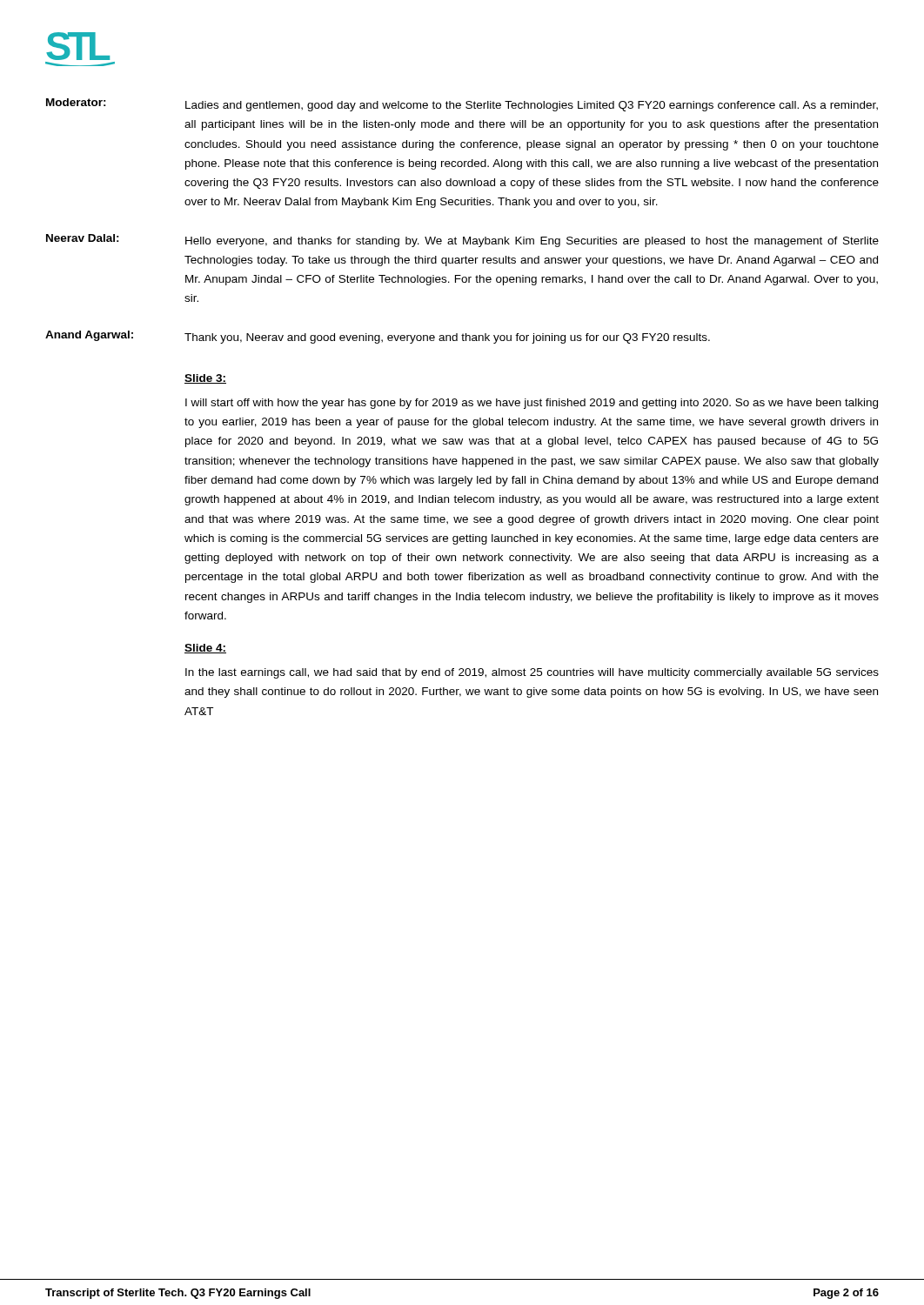
Task: Select the logo
Action: [x=80, y=47]
